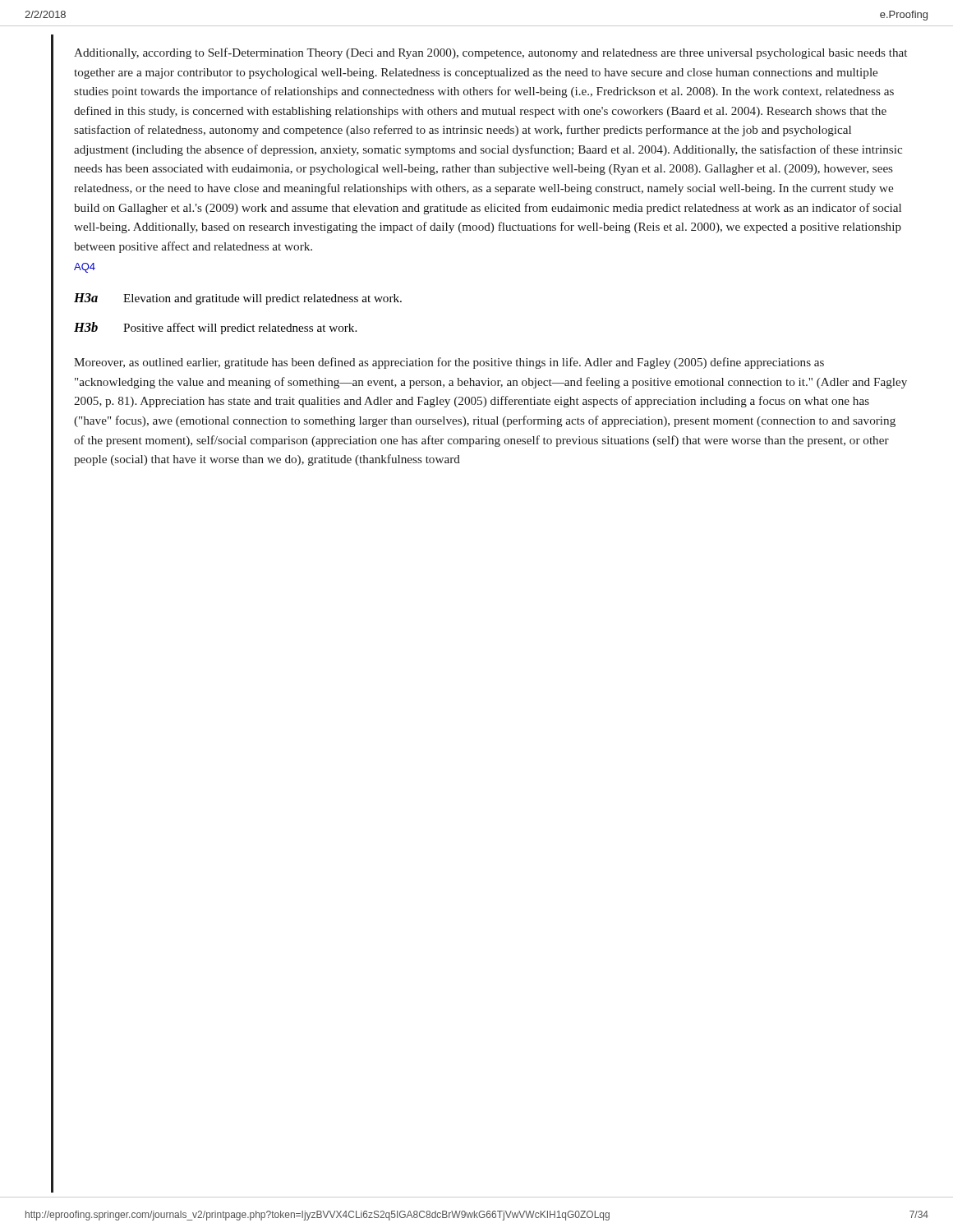This screenshot has height=1232, width=953.
Task: Select the passage starting "H3b Positive affect will"
Action: [216, 327]
